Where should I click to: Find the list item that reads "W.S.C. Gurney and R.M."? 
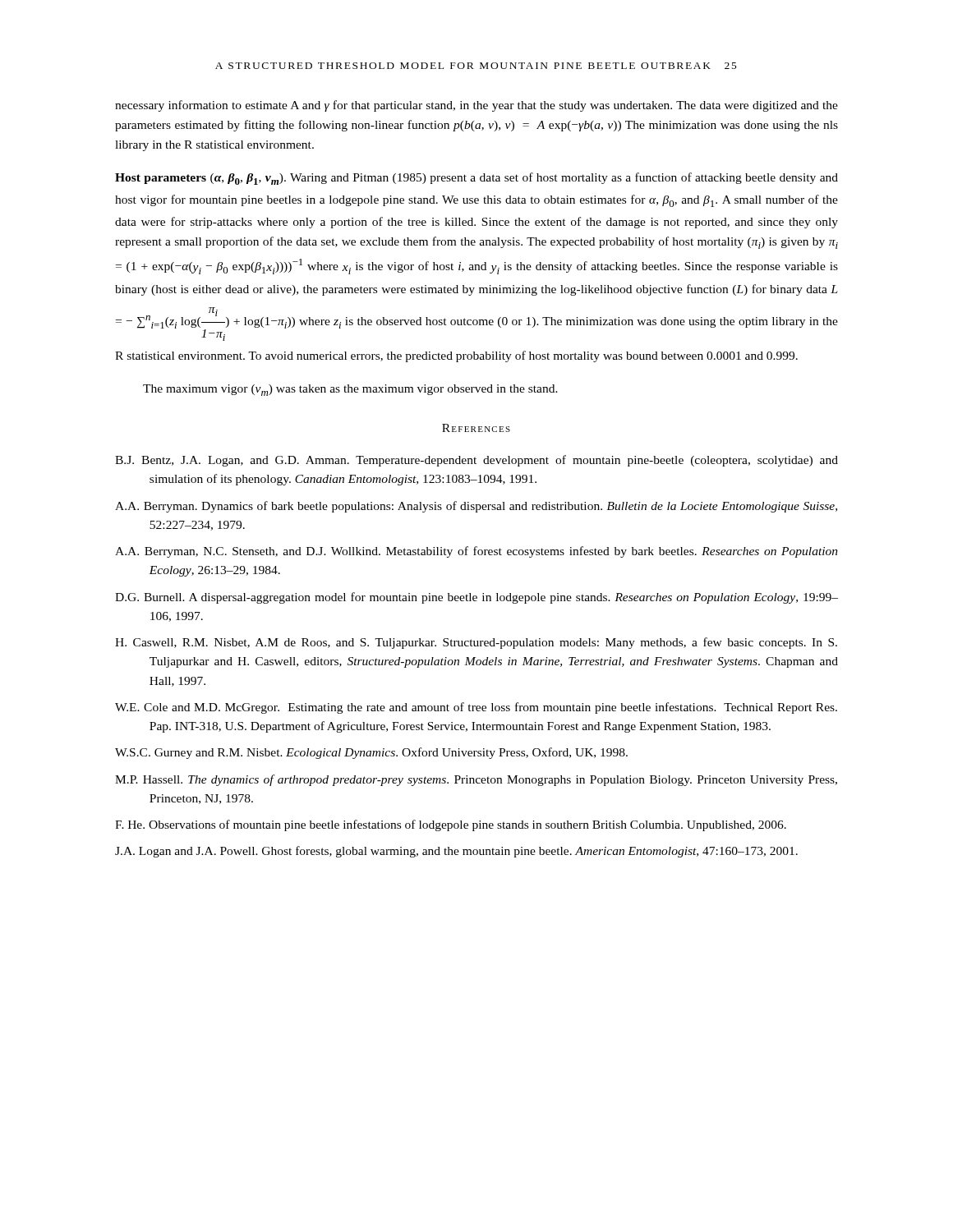click(x=372, y=752)
